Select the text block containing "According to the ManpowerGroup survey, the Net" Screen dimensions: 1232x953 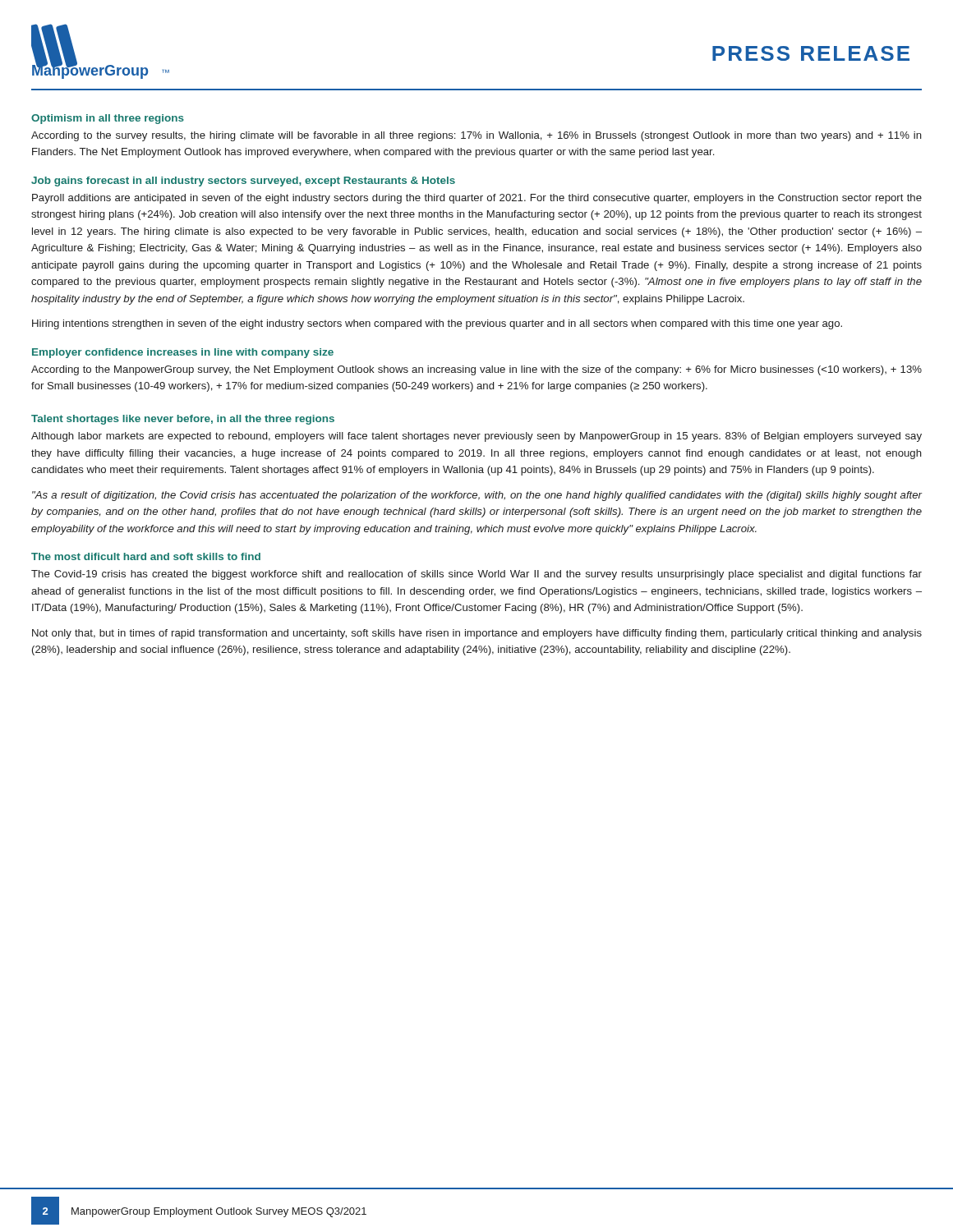(x=476, y=377)
